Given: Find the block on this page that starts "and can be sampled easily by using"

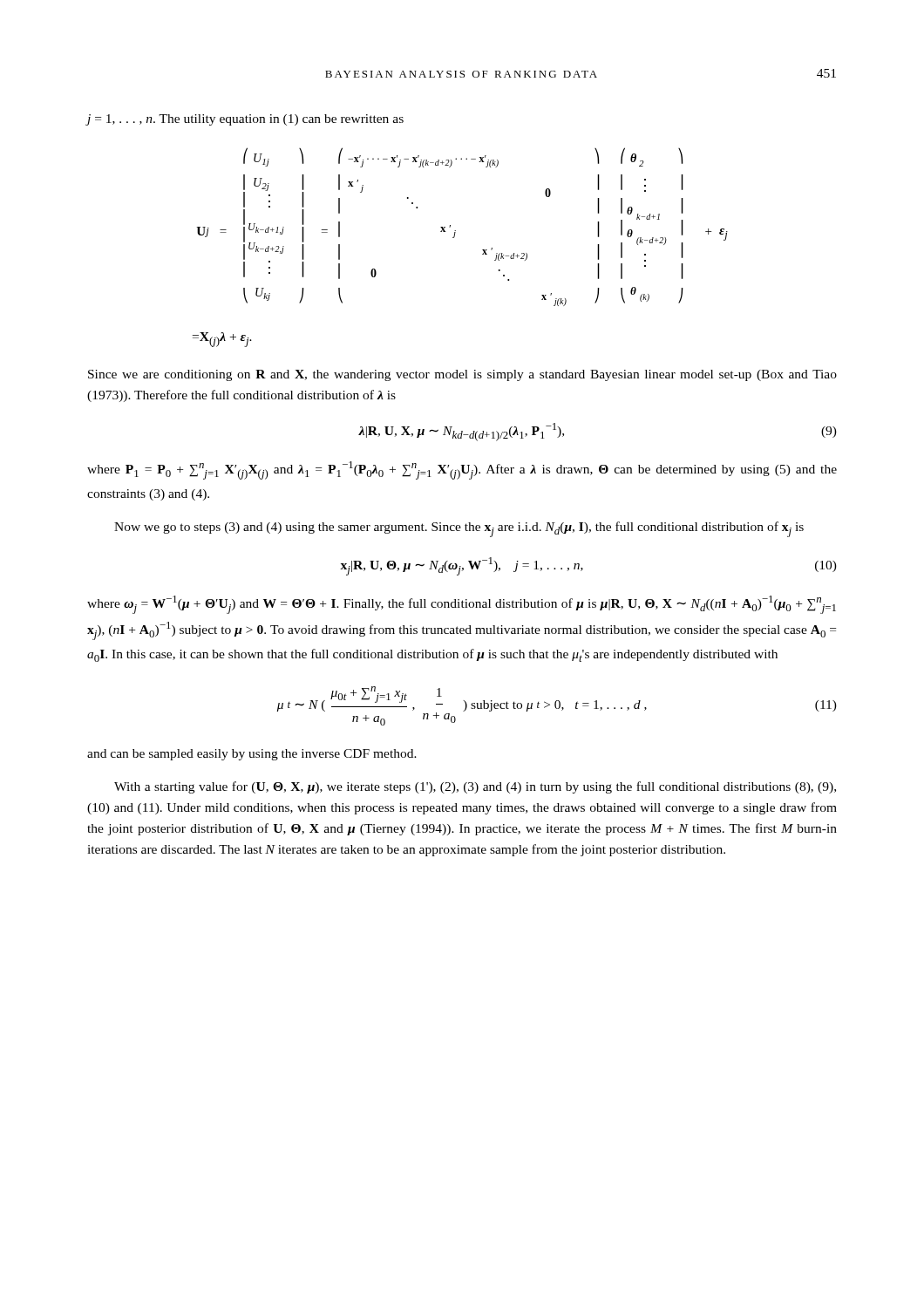Looking at the screenshot, I should point(252,753).
